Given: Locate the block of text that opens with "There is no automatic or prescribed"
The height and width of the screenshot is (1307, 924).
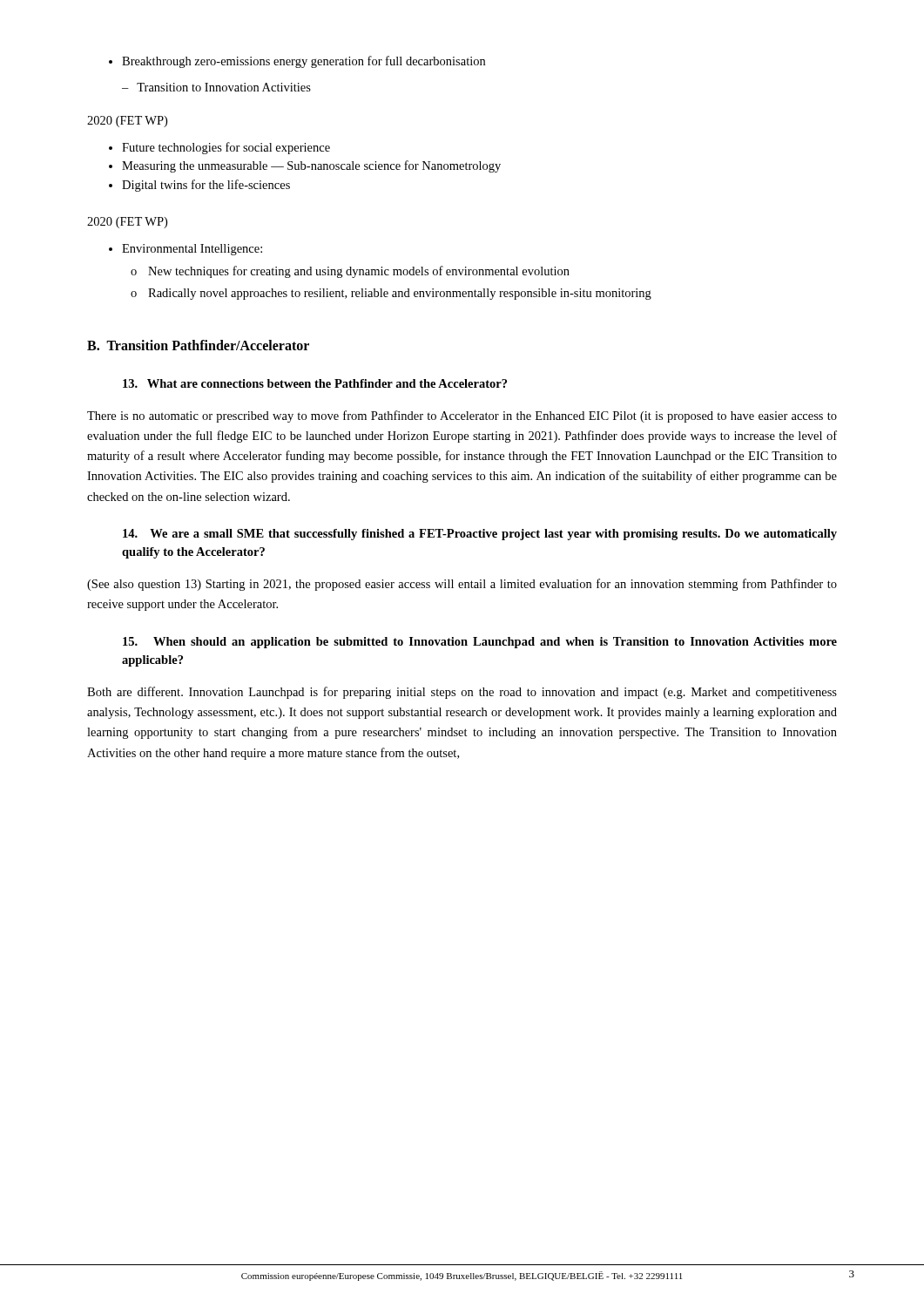Looking at the screenshot, I should click(x=462, y=456).
